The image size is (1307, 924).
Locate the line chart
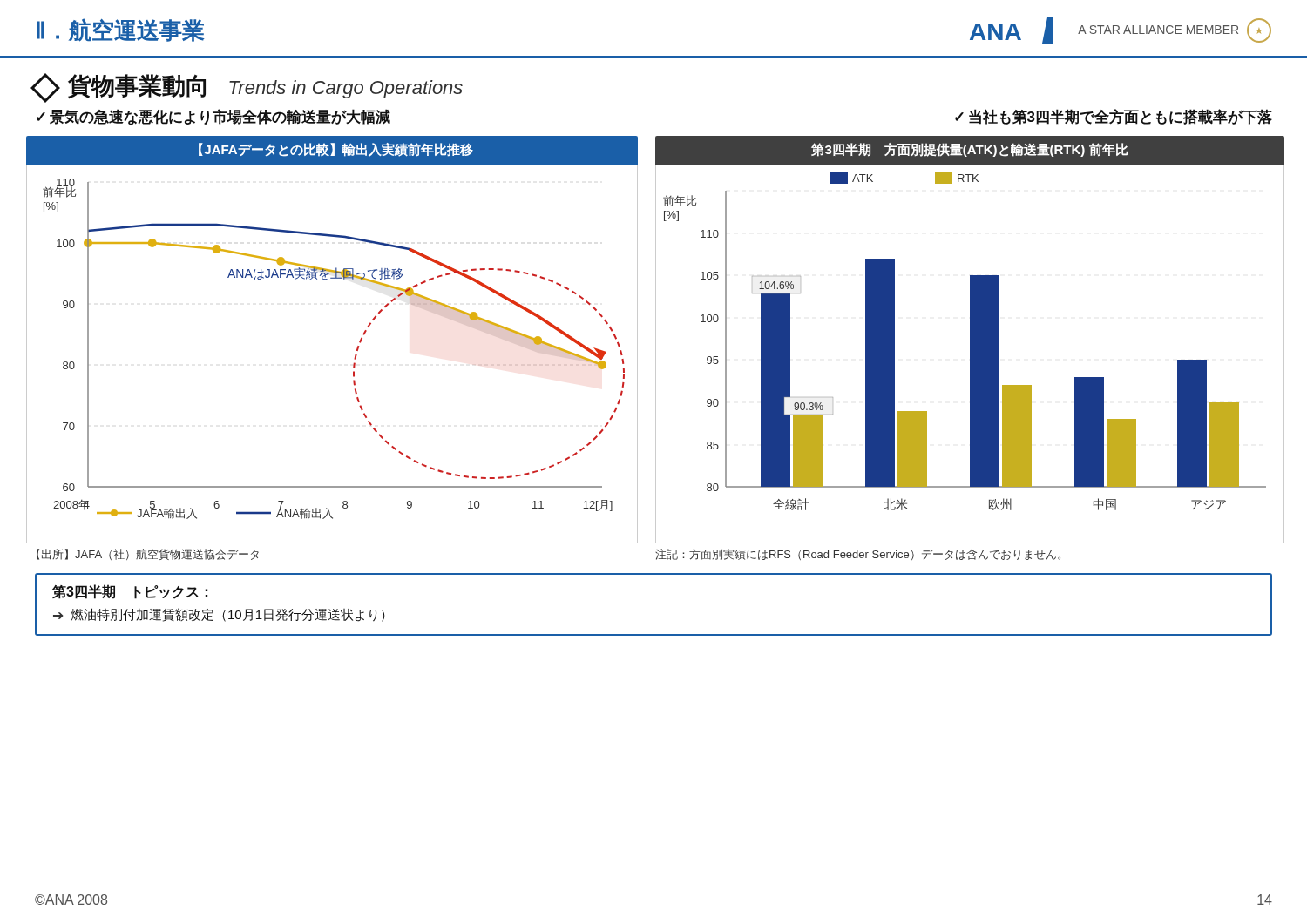coord(332,354)
